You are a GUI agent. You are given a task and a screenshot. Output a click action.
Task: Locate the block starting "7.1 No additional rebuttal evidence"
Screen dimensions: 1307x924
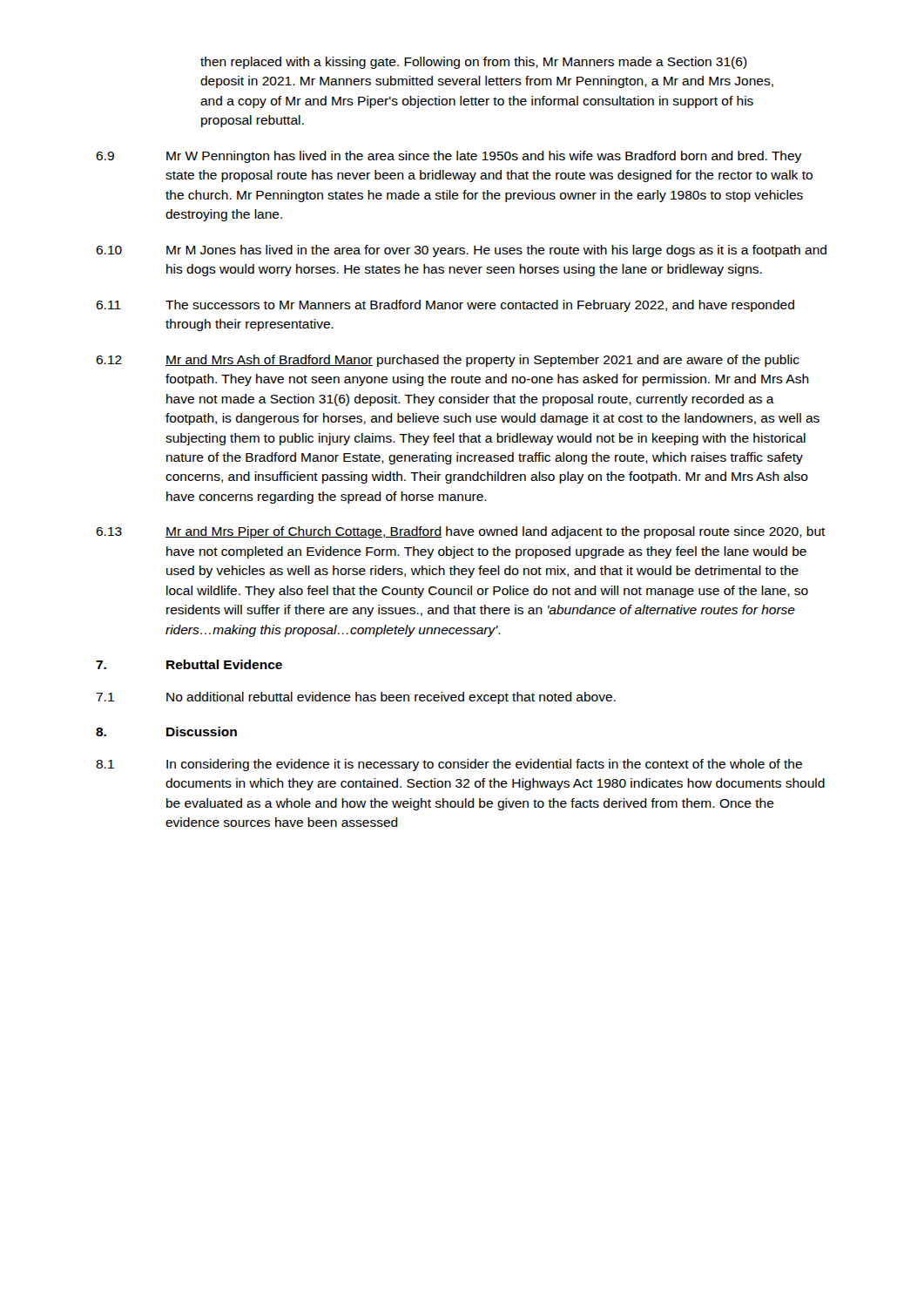point(462,697)
